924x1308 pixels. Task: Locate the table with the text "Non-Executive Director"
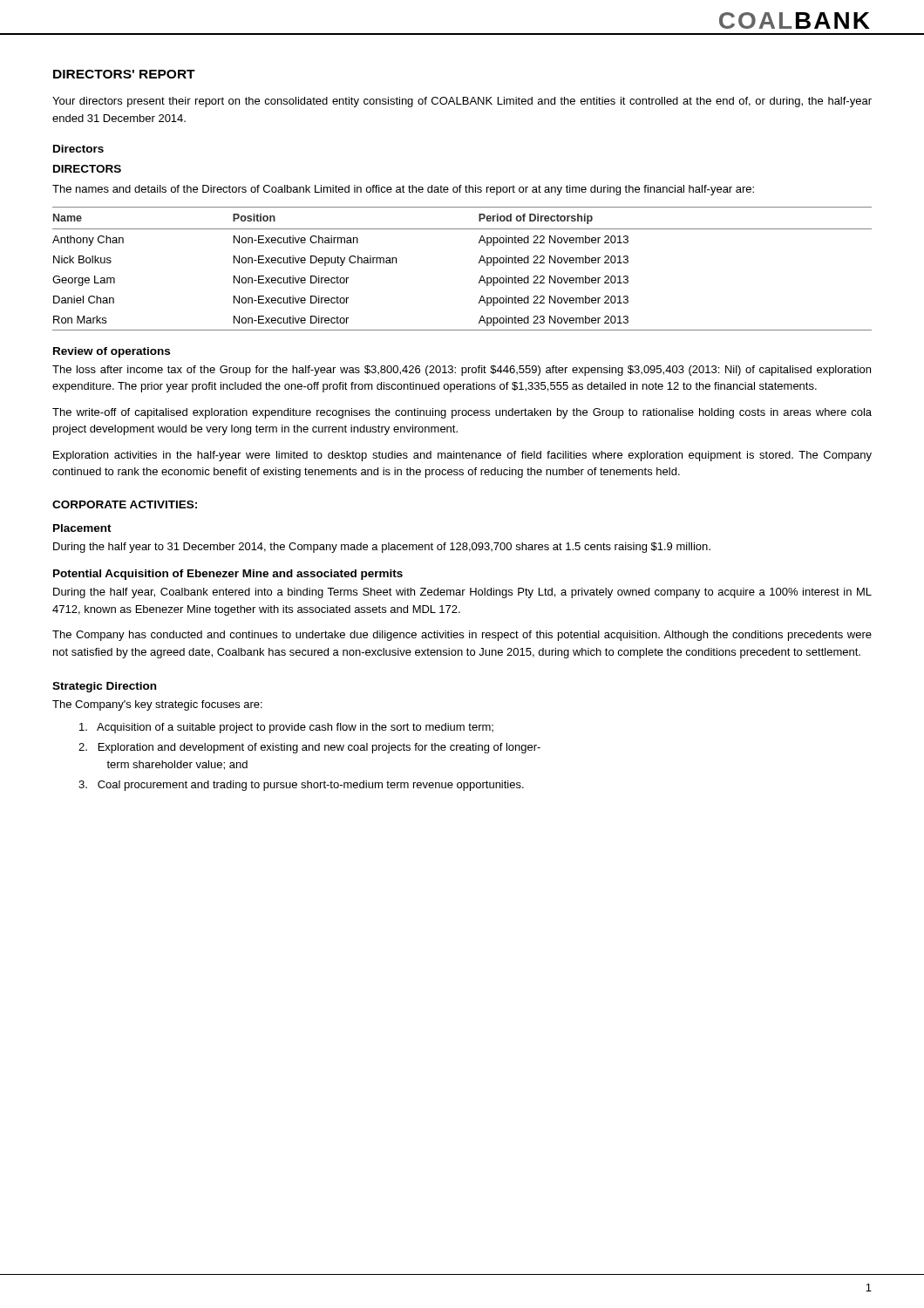coord(462,268)
